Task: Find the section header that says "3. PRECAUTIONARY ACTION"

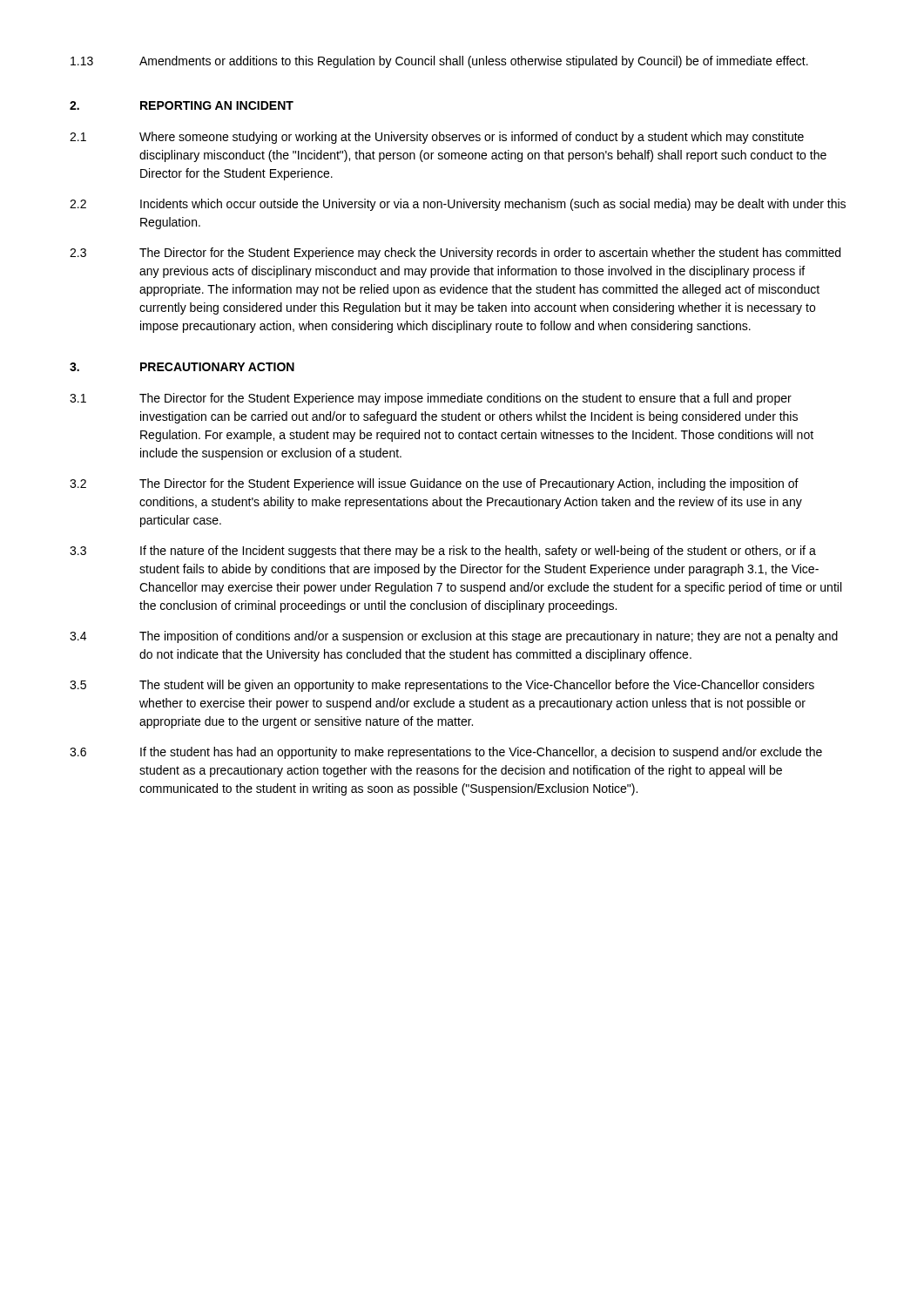Action: (182, 367)
